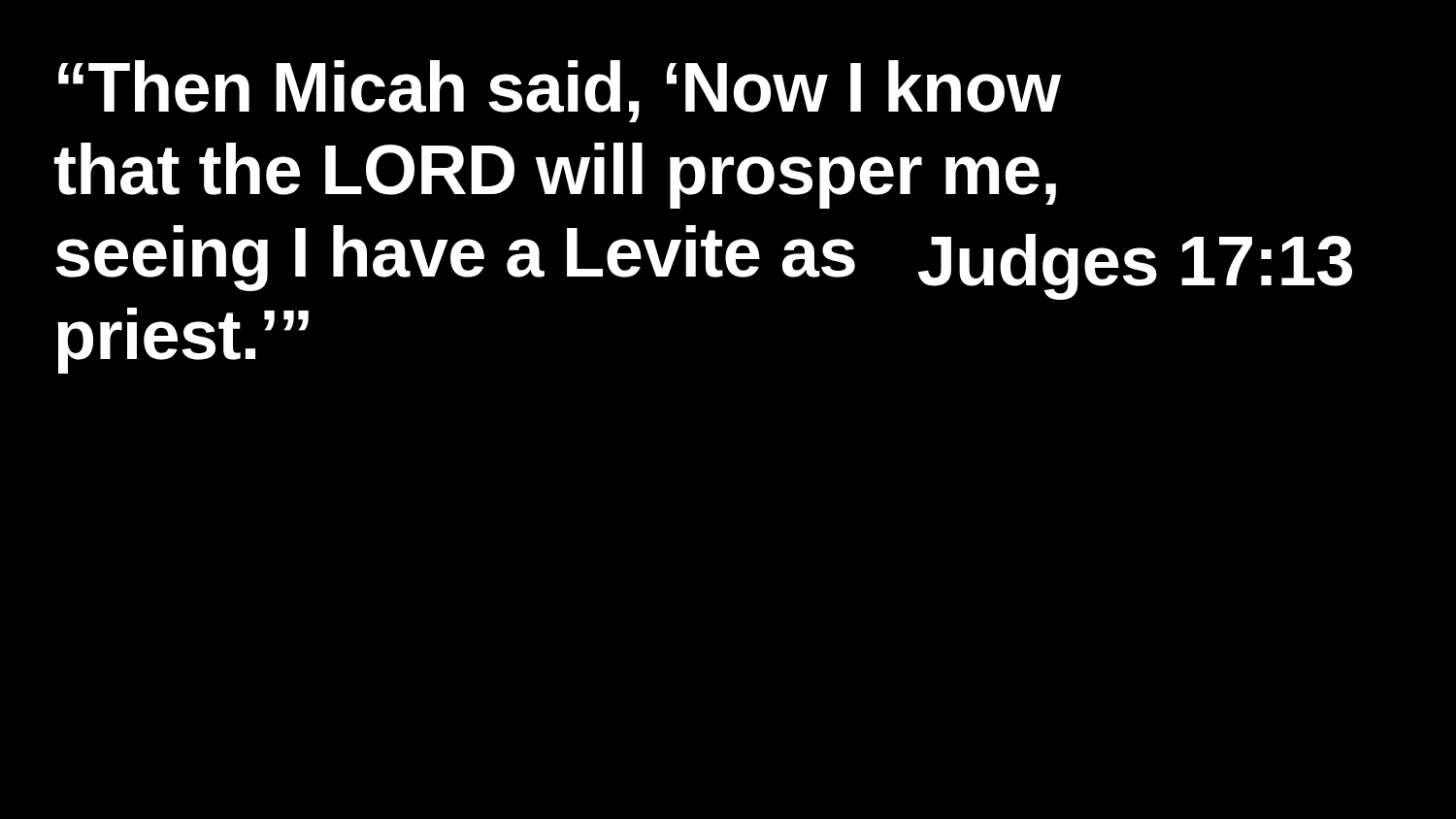Click on the text that says "Judges 17:13"
The width and height of the screenshot is (1456, 819).
(1136, 261)
